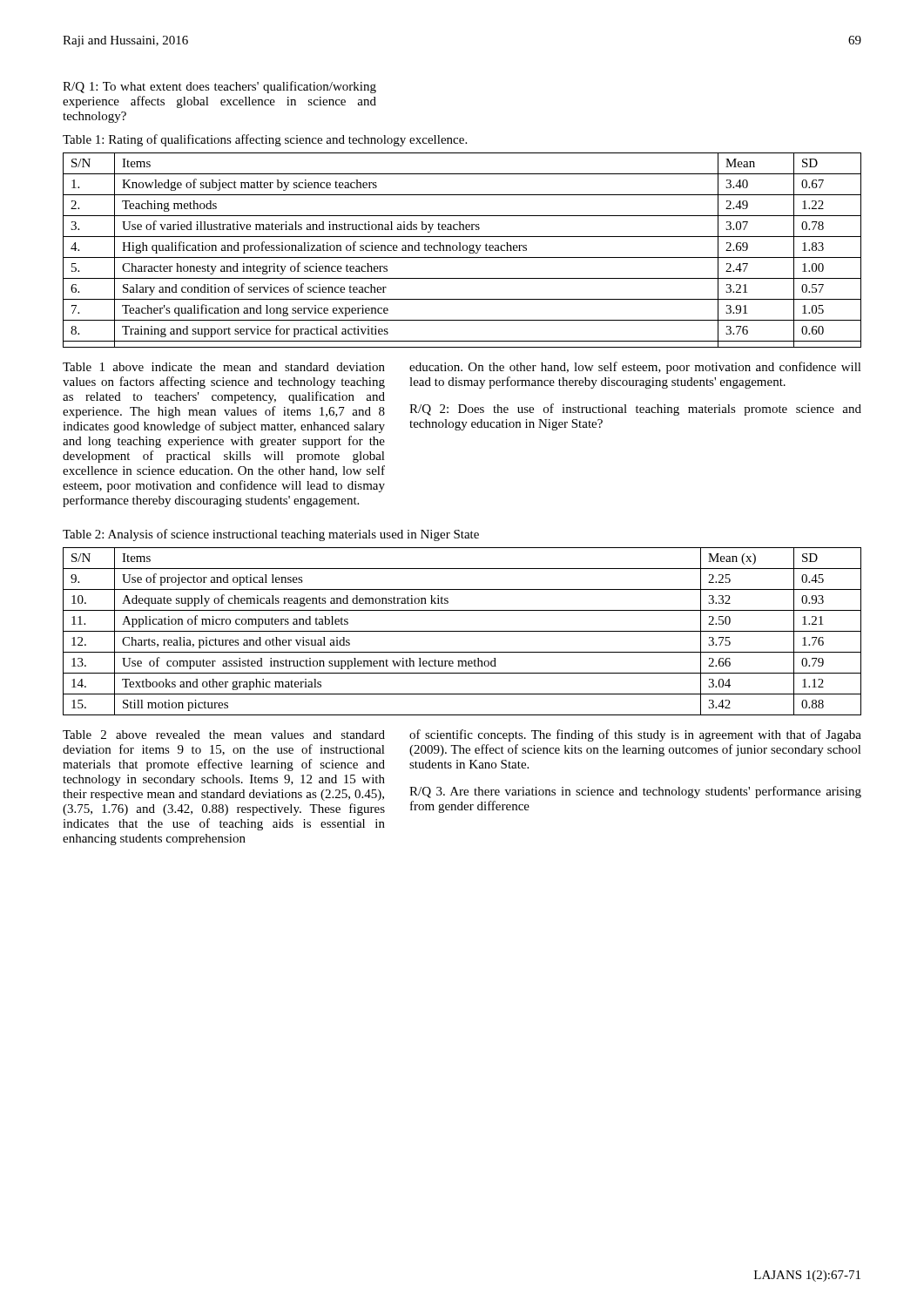Click the passage that begins "R/Q 3. Are there variations in science and"
The image size is (924, 1307).
click(635, 799)
